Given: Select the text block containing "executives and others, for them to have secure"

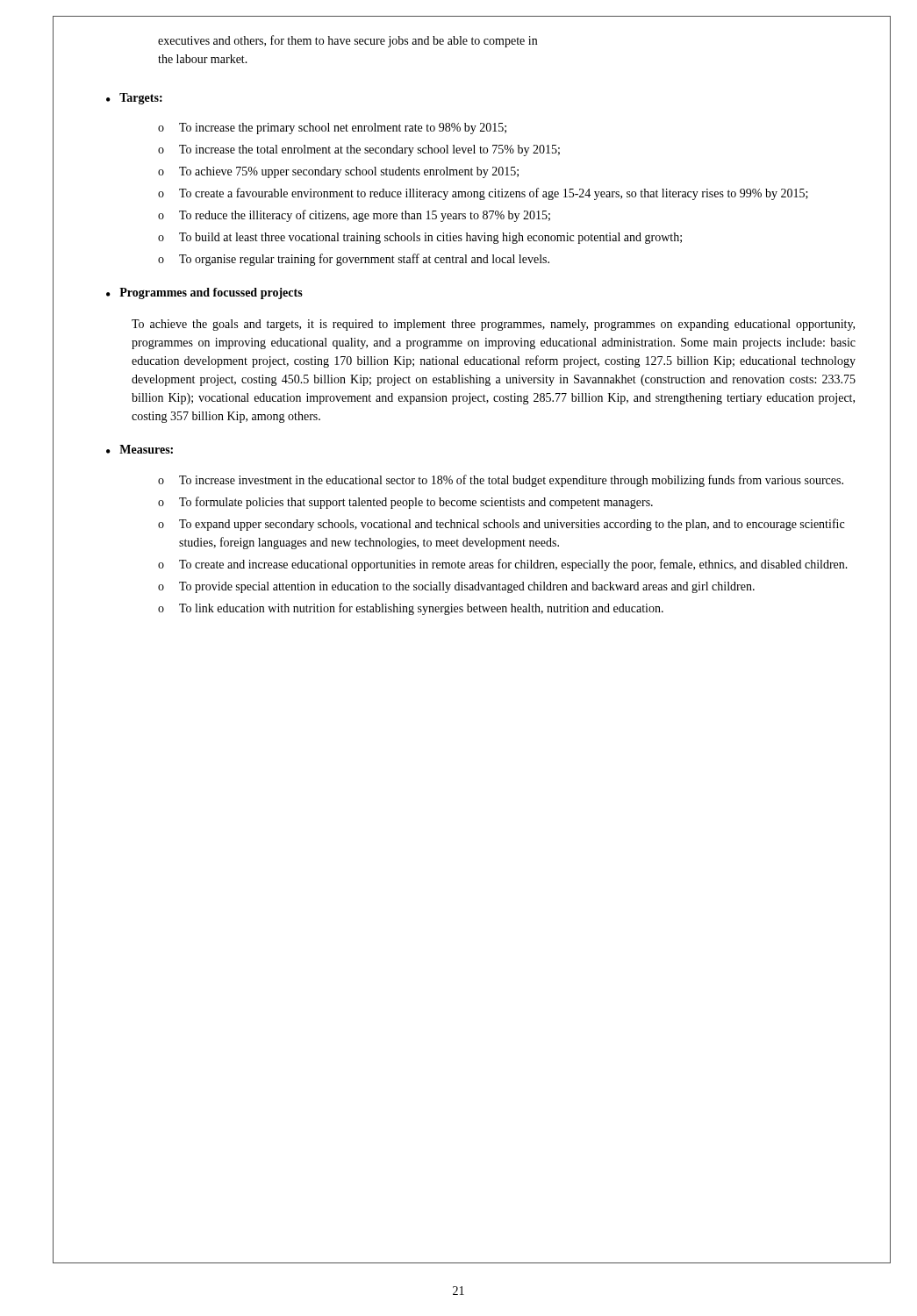Looking at the screenshot, I should 348,50.
